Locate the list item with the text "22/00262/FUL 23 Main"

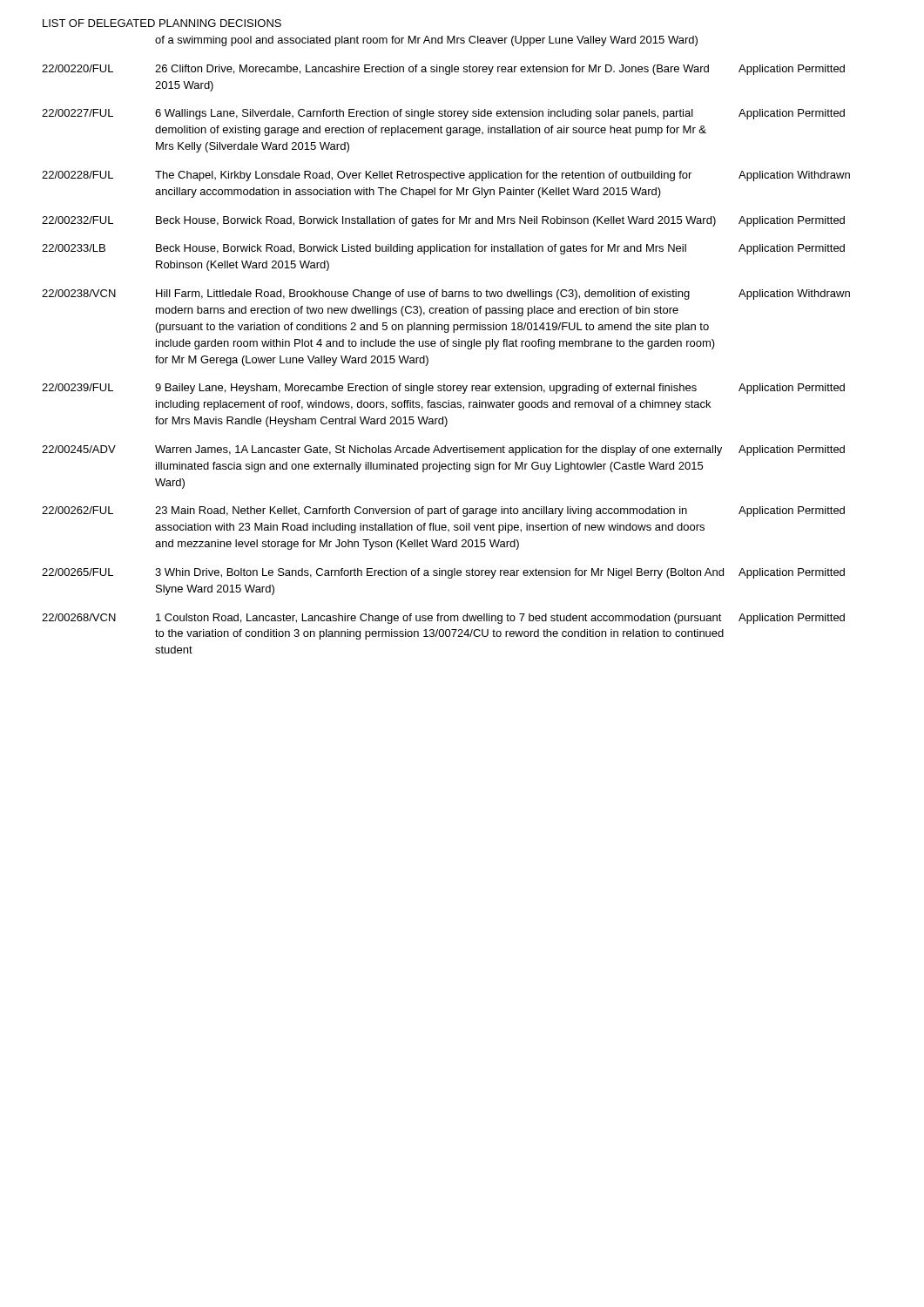(x=462, y=528)
